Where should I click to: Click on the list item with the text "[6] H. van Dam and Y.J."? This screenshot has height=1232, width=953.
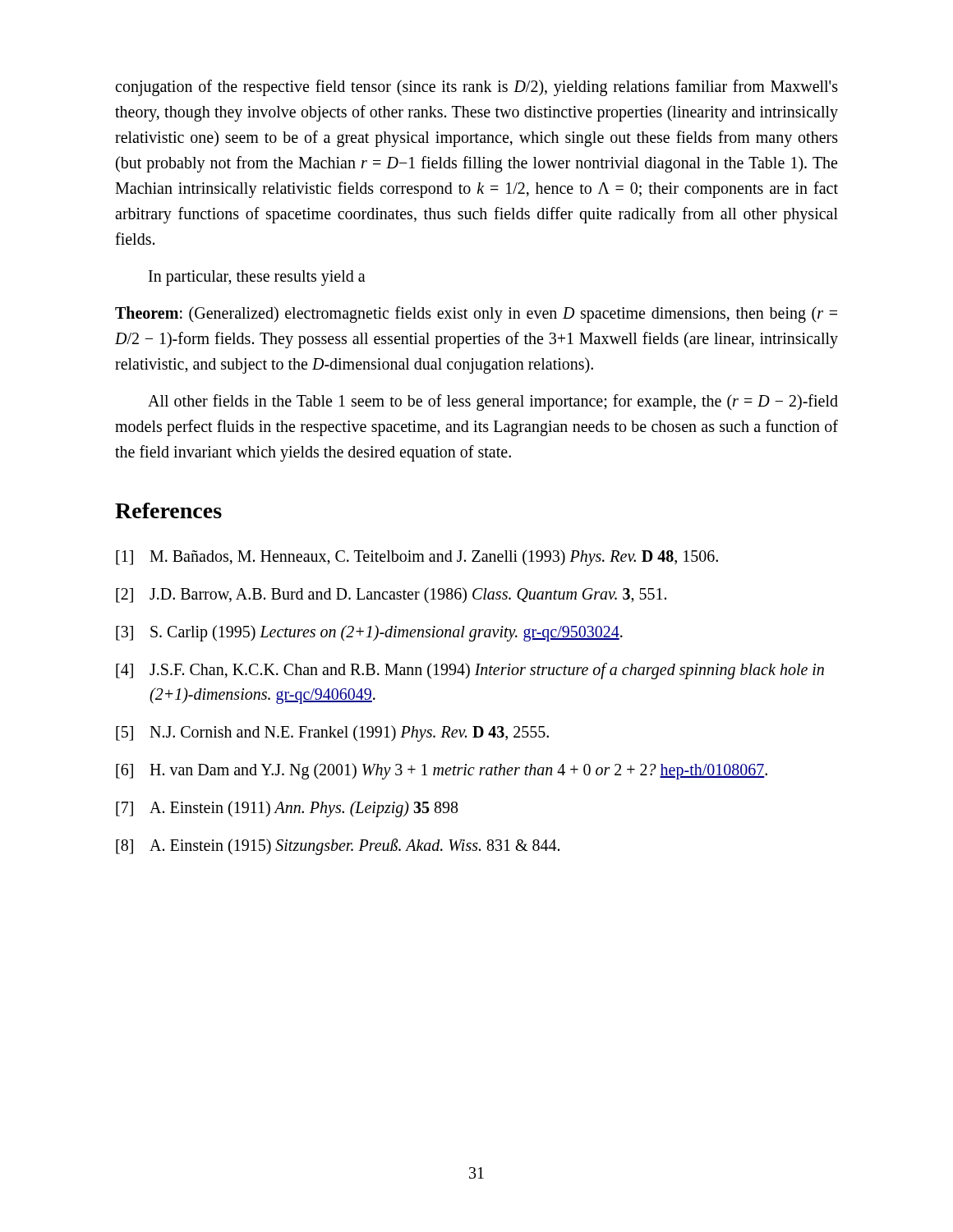coord(476,770)
